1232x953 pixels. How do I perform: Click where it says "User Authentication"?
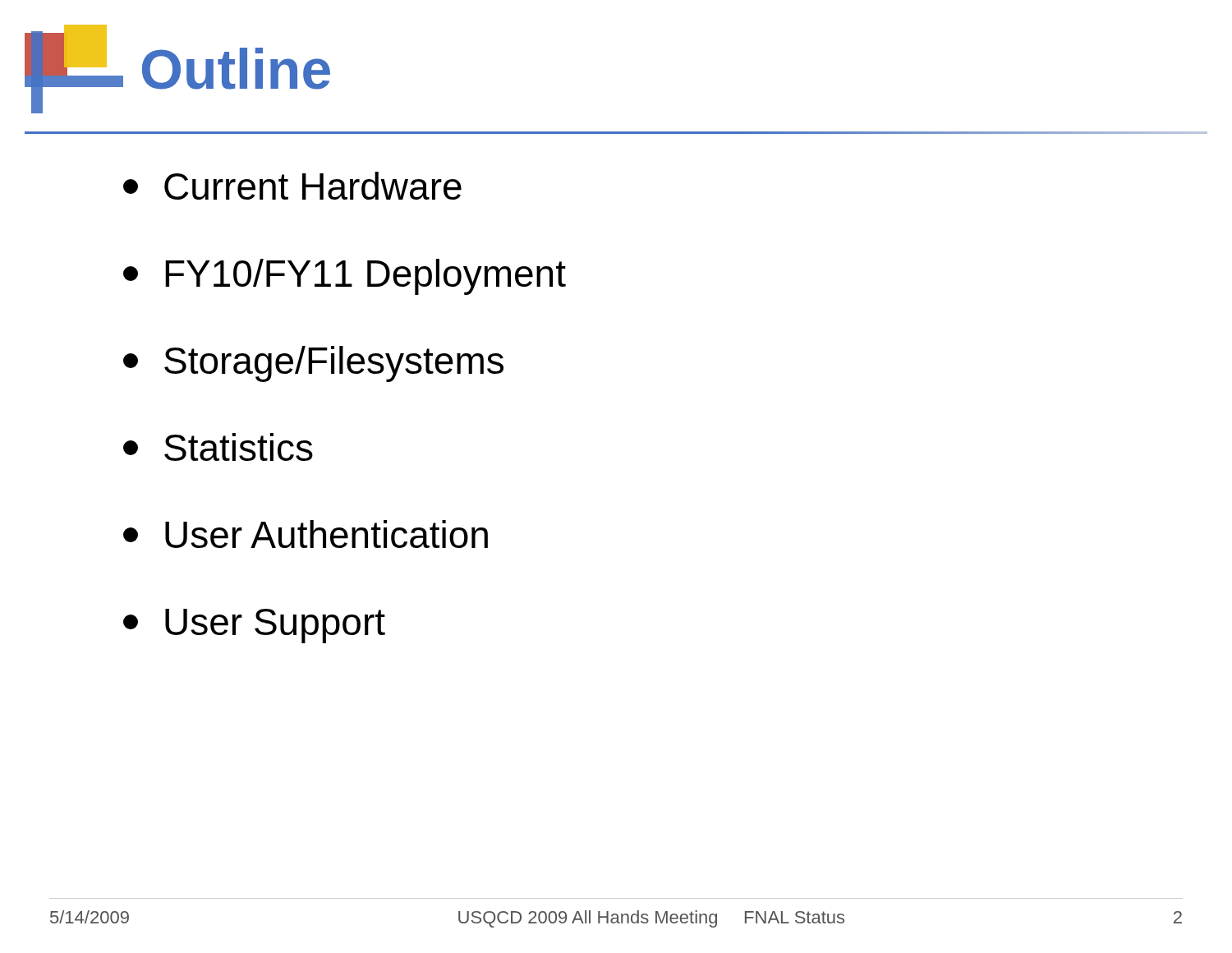[x=307, y=535]
